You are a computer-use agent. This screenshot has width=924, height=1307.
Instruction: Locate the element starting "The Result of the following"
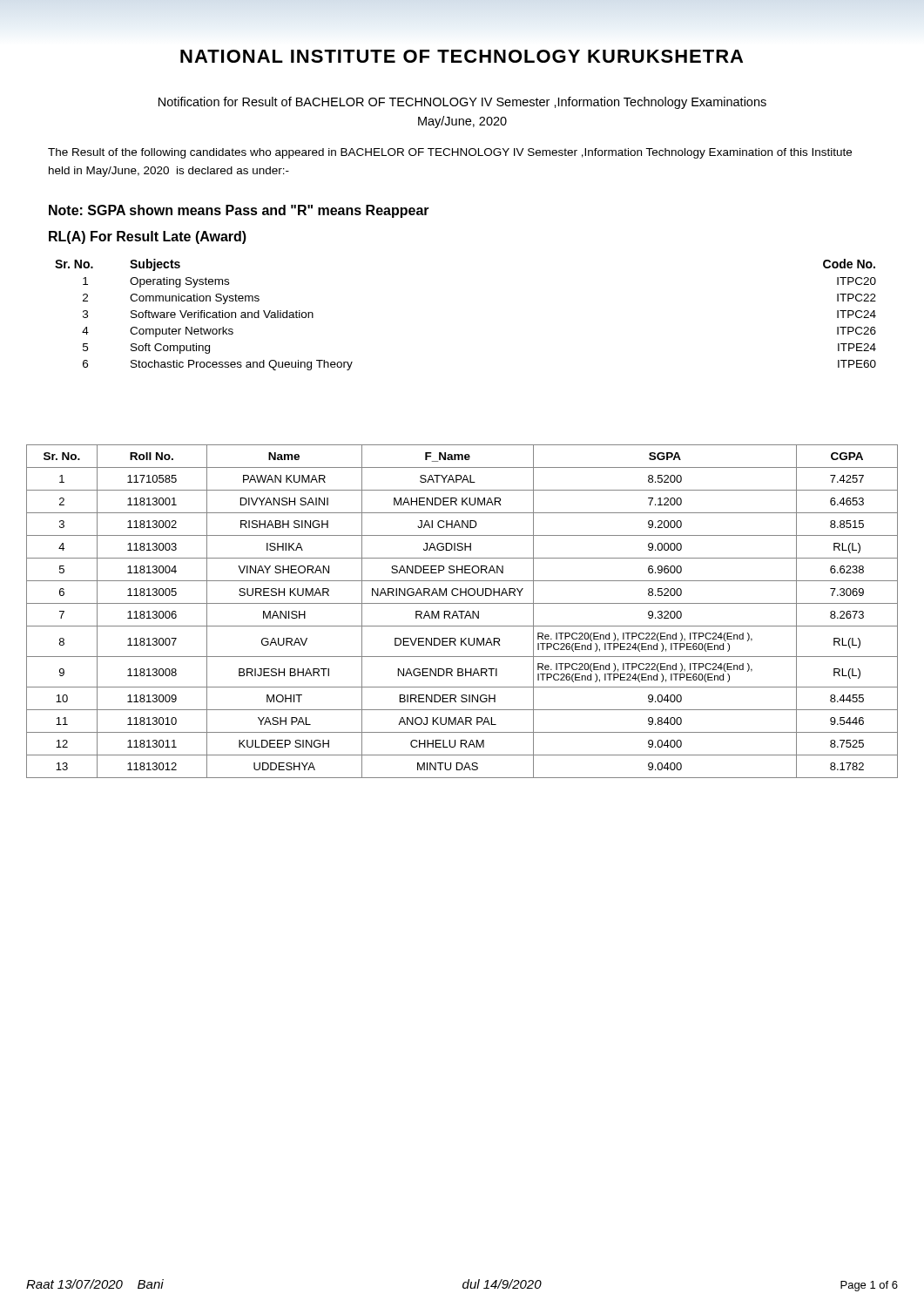point(450,161)
